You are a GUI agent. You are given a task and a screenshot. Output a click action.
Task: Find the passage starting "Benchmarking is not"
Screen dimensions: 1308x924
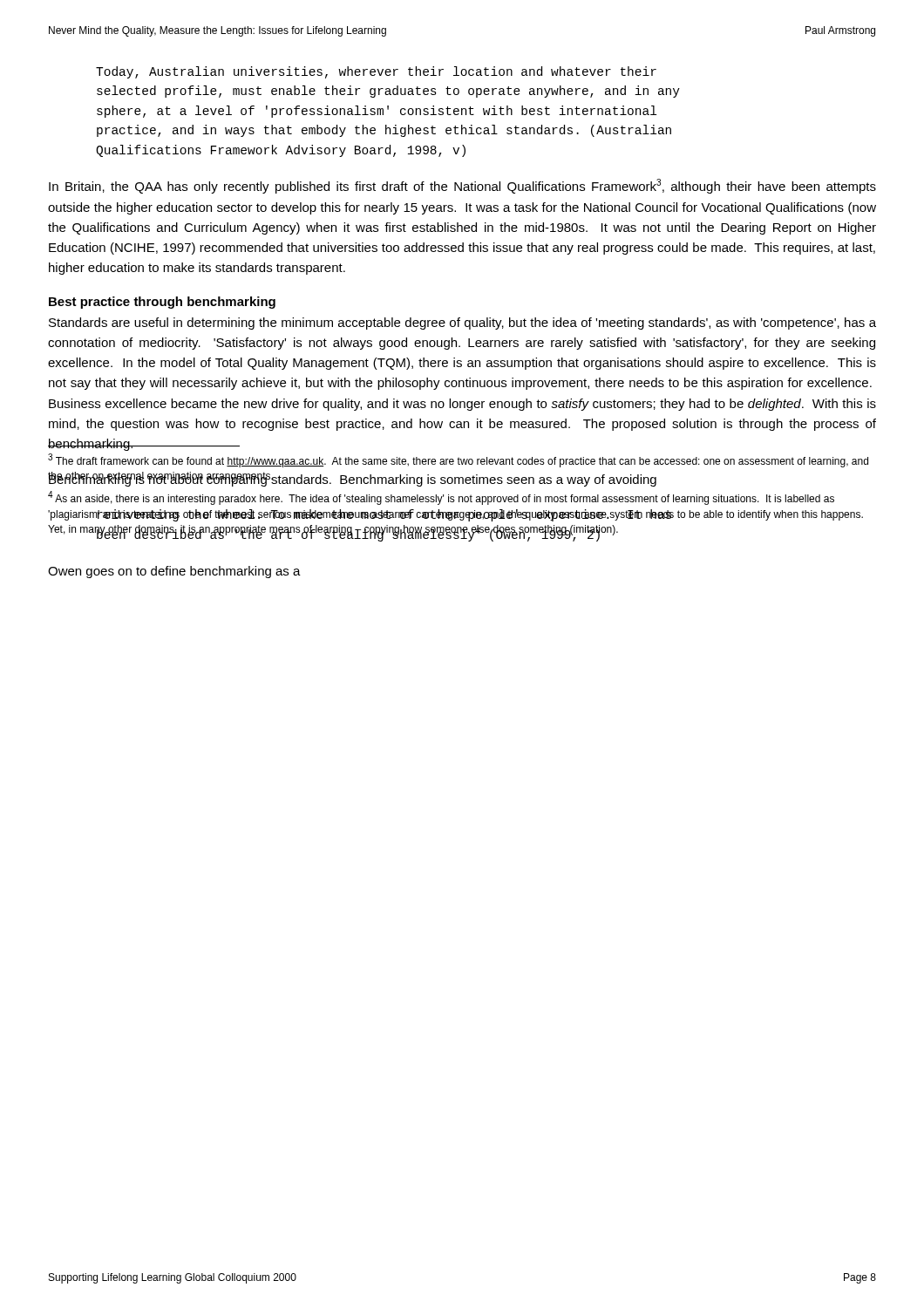pyautogui.click(x=462, y=480)
